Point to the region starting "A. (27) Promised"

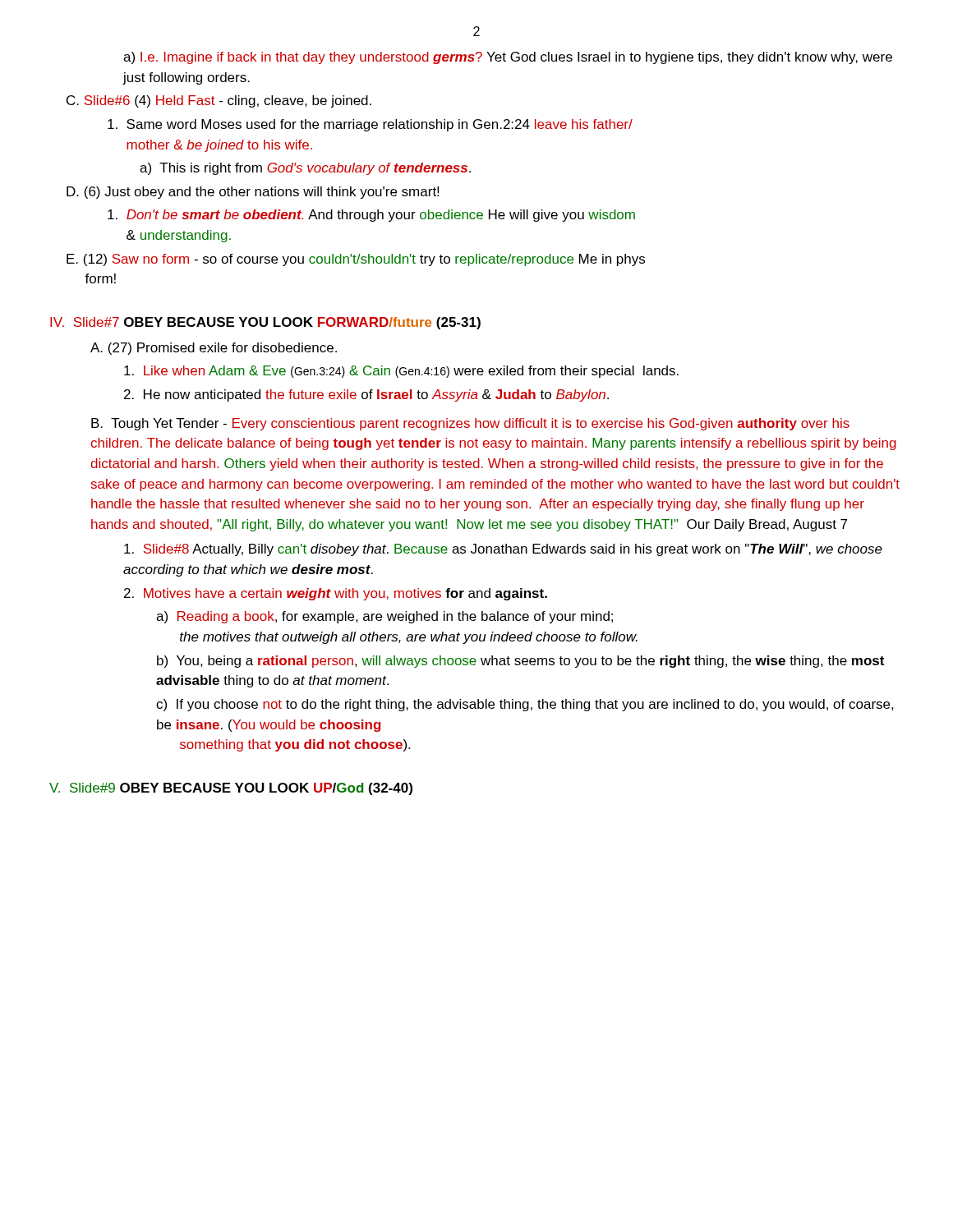(214, 348)
